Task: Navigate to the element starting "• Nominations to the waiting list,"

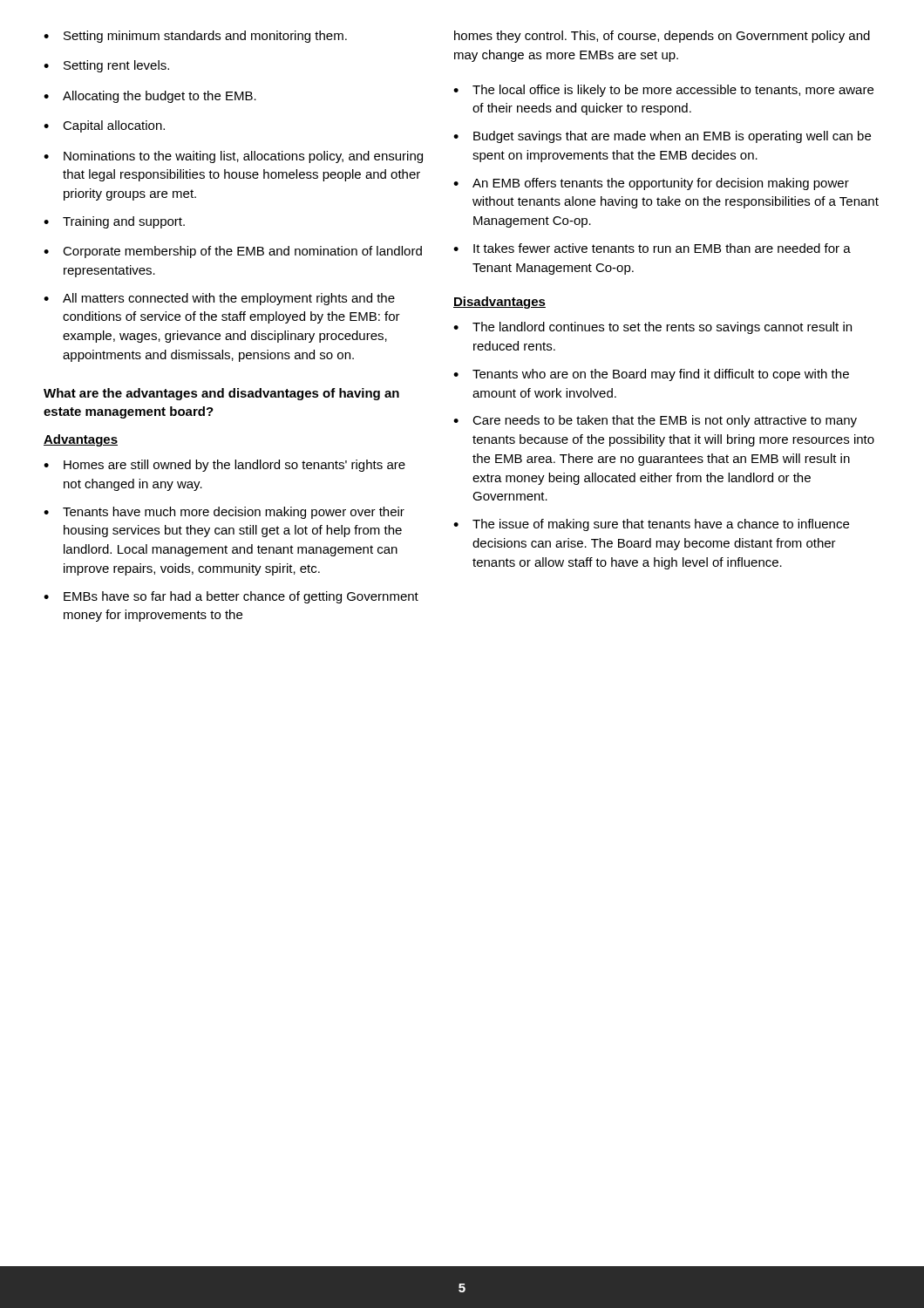Action: [235, 175]
